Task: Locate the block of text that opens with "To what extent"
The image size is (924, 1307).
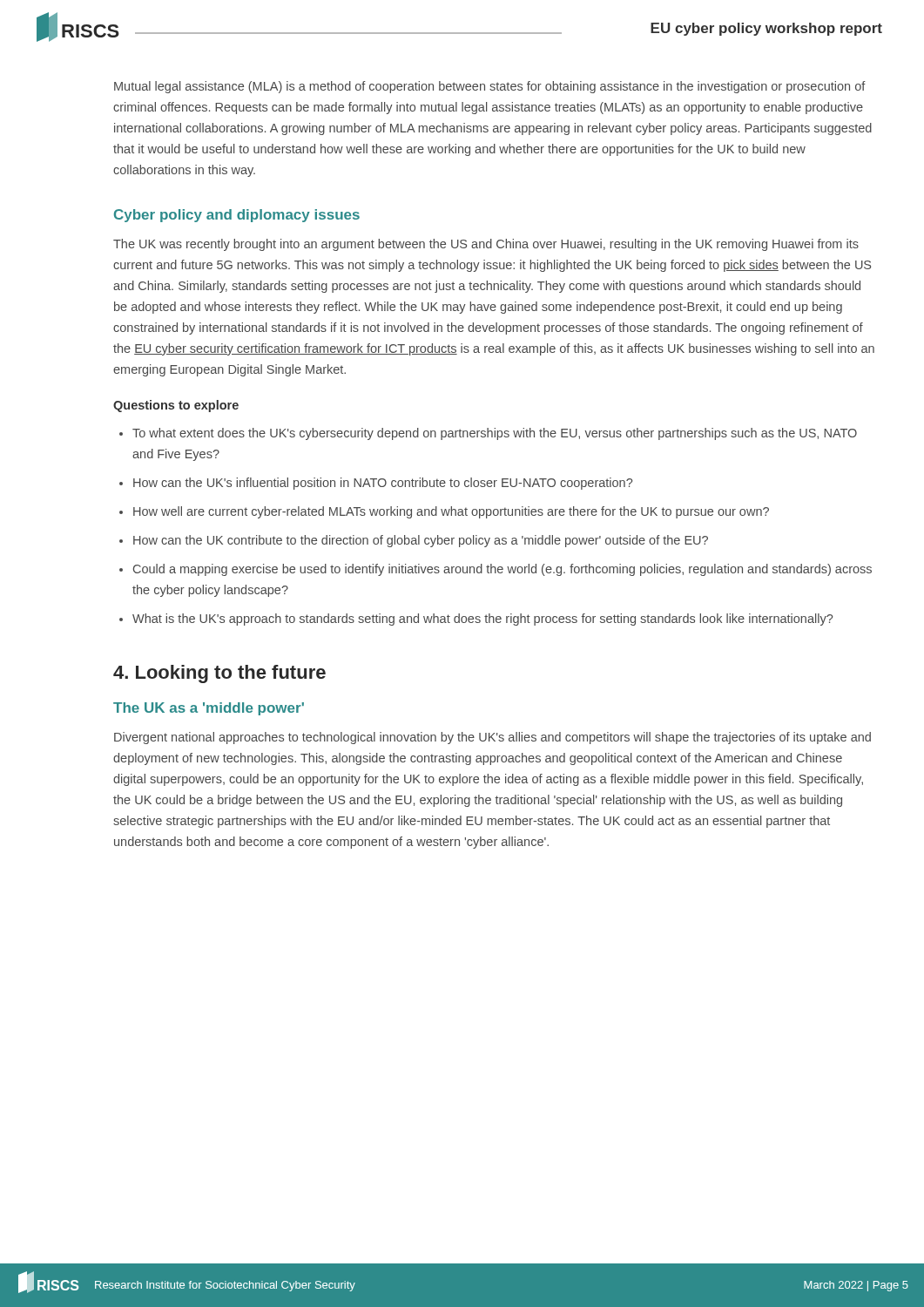Action: pos(495,444)
